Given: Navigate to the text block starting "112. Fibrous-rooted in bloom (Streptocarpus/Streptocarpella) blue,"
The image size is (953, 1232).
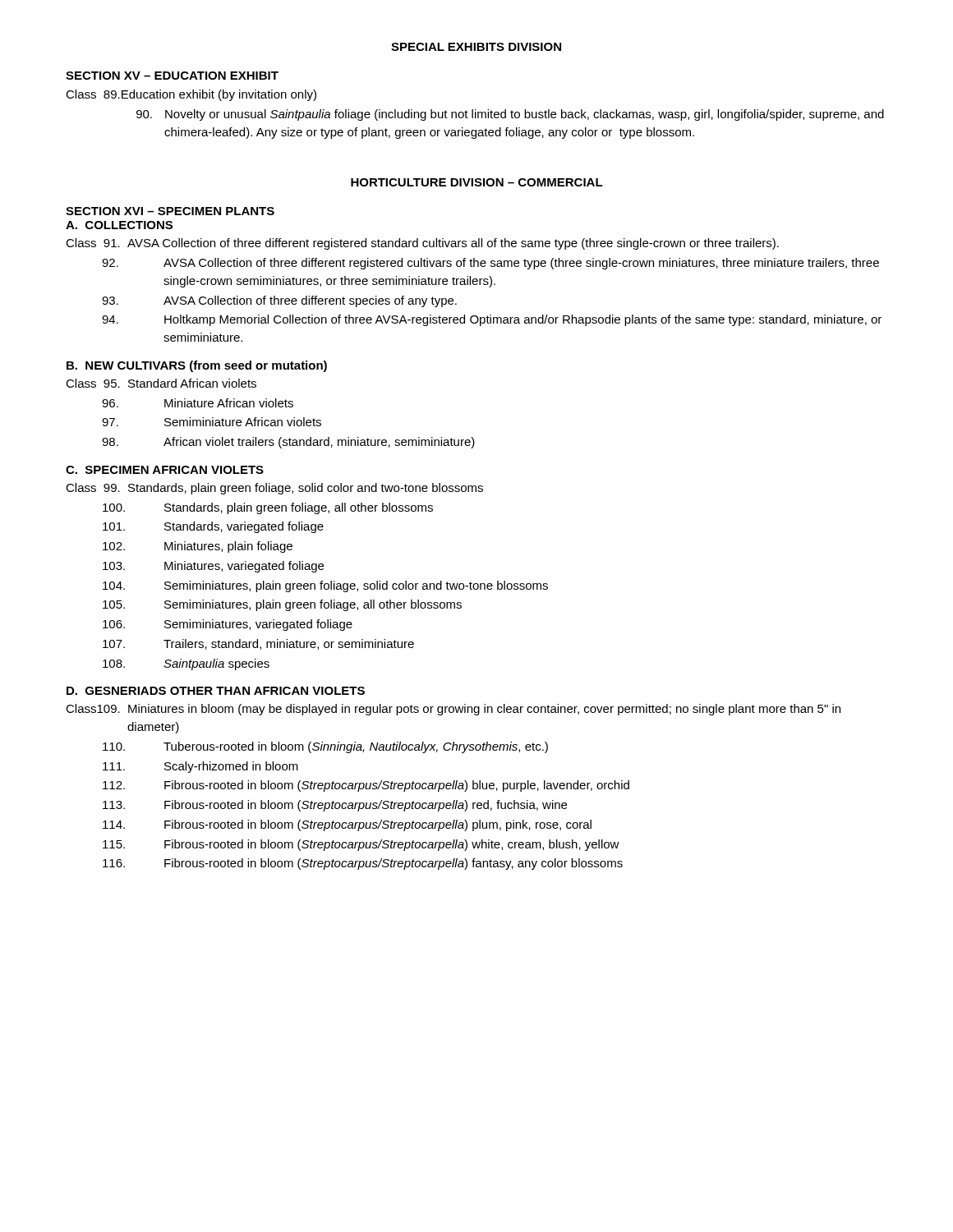Looking at the screenshot, I should 476,785.
